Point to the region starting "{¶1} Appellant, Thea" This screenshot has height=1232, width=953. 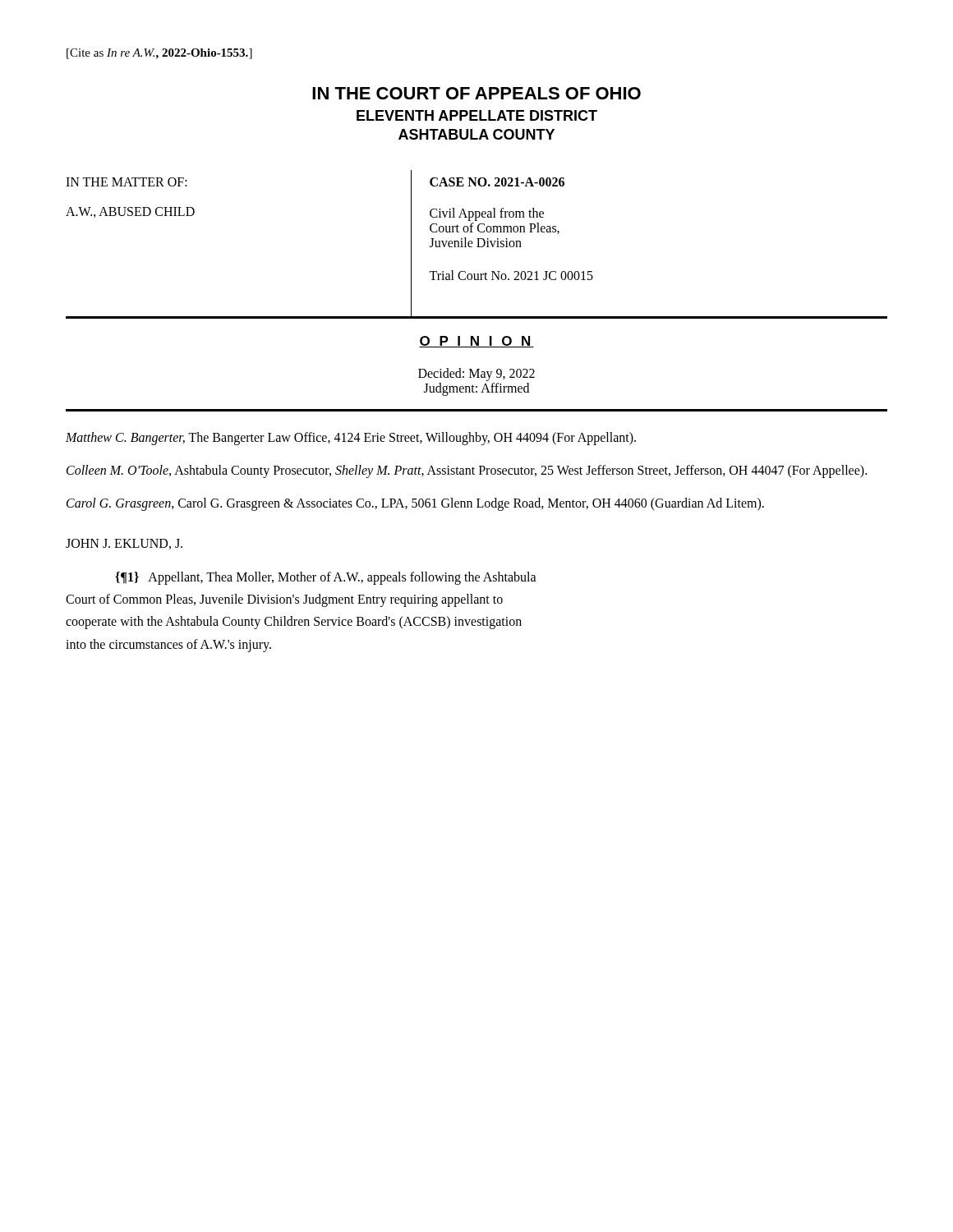[x=326, y=577]
